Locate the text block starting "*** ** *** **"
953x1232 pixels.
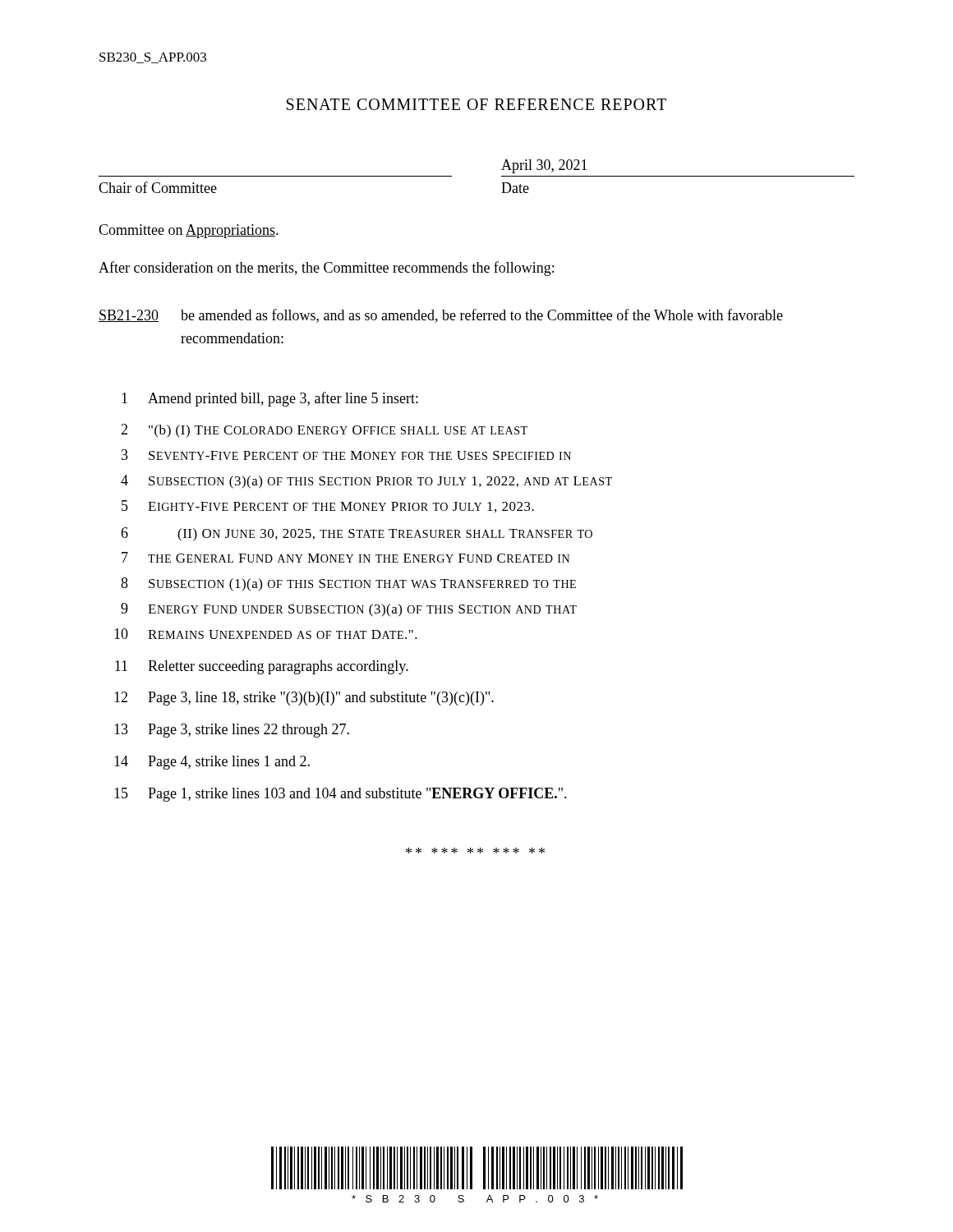tap(476, 853)
